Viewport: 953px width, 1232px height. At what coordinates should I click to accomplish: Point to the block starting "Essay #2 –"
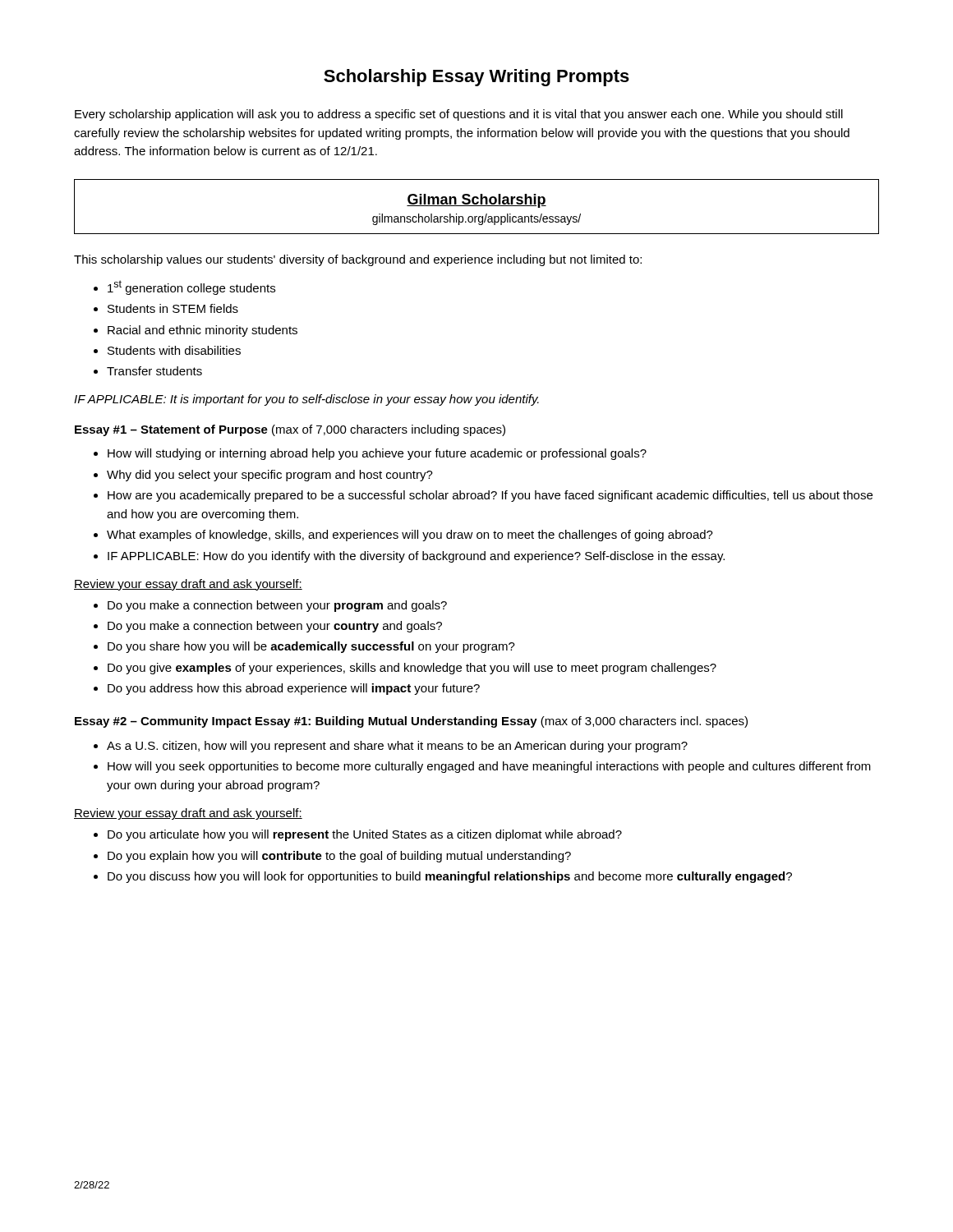point(411,721)
